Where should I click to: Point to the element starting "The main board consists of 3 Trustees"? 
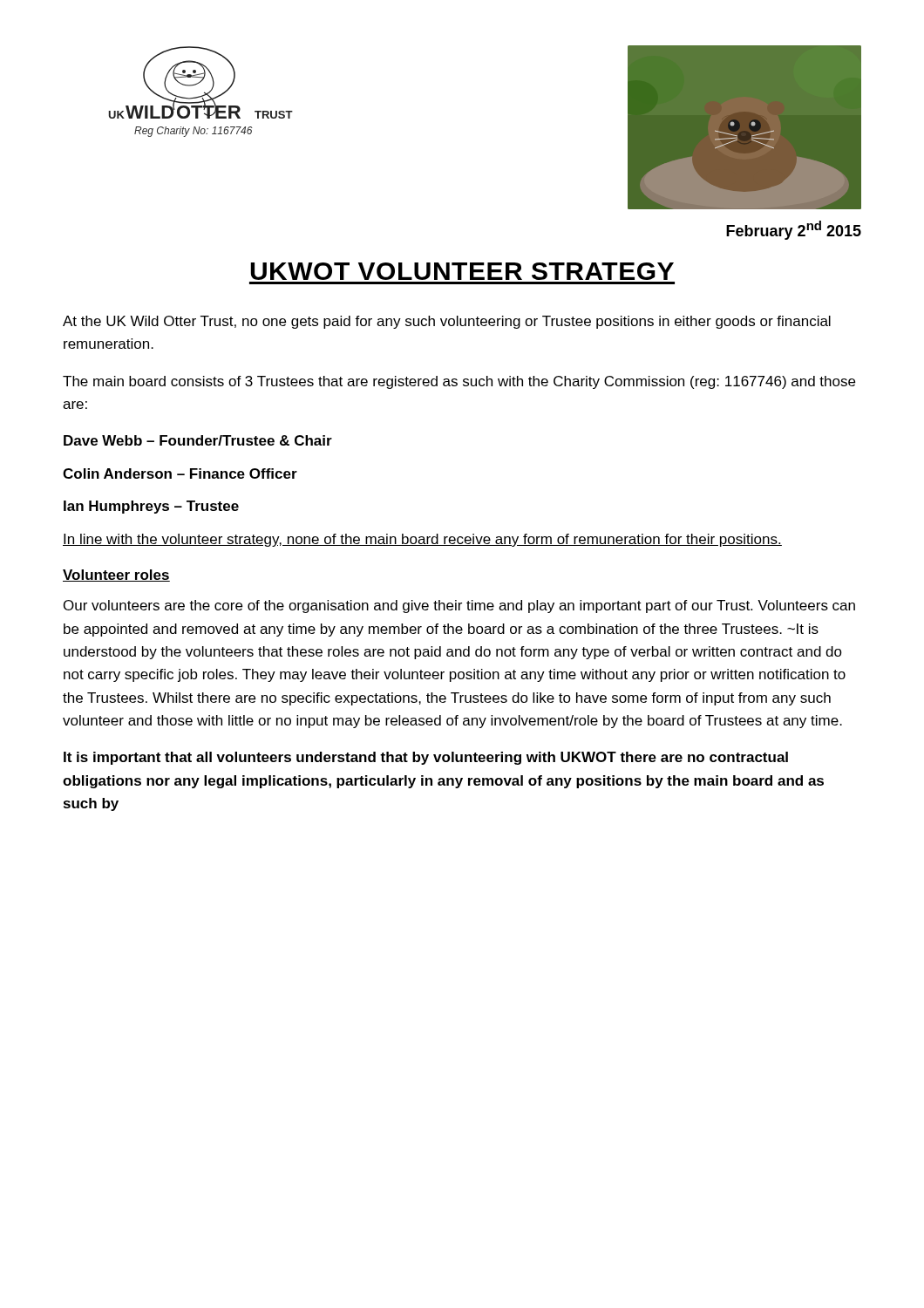(x=459, y=393)
